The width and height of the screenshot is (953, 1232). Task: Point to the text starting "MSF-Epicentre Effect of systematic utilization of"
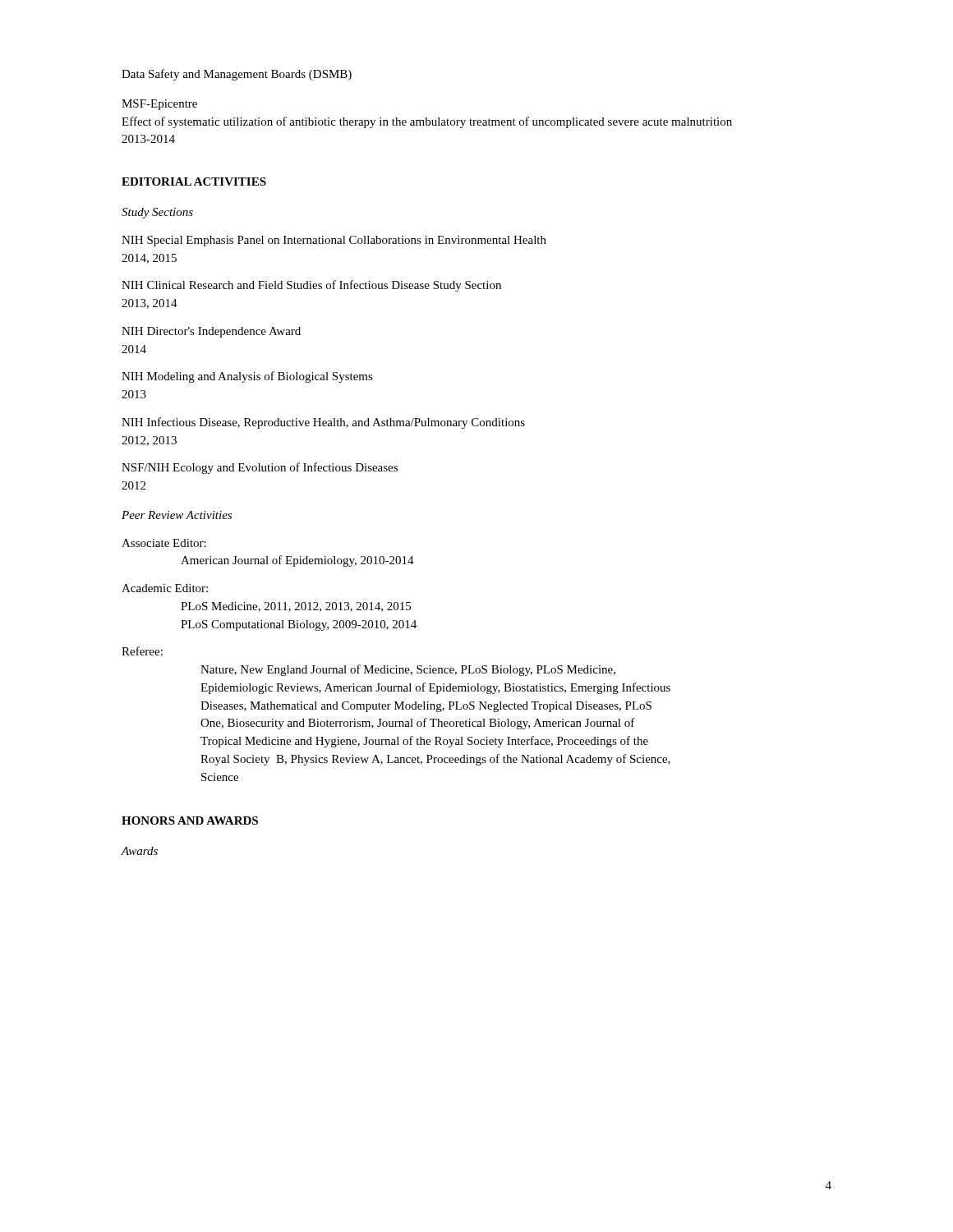coord(476,122)
